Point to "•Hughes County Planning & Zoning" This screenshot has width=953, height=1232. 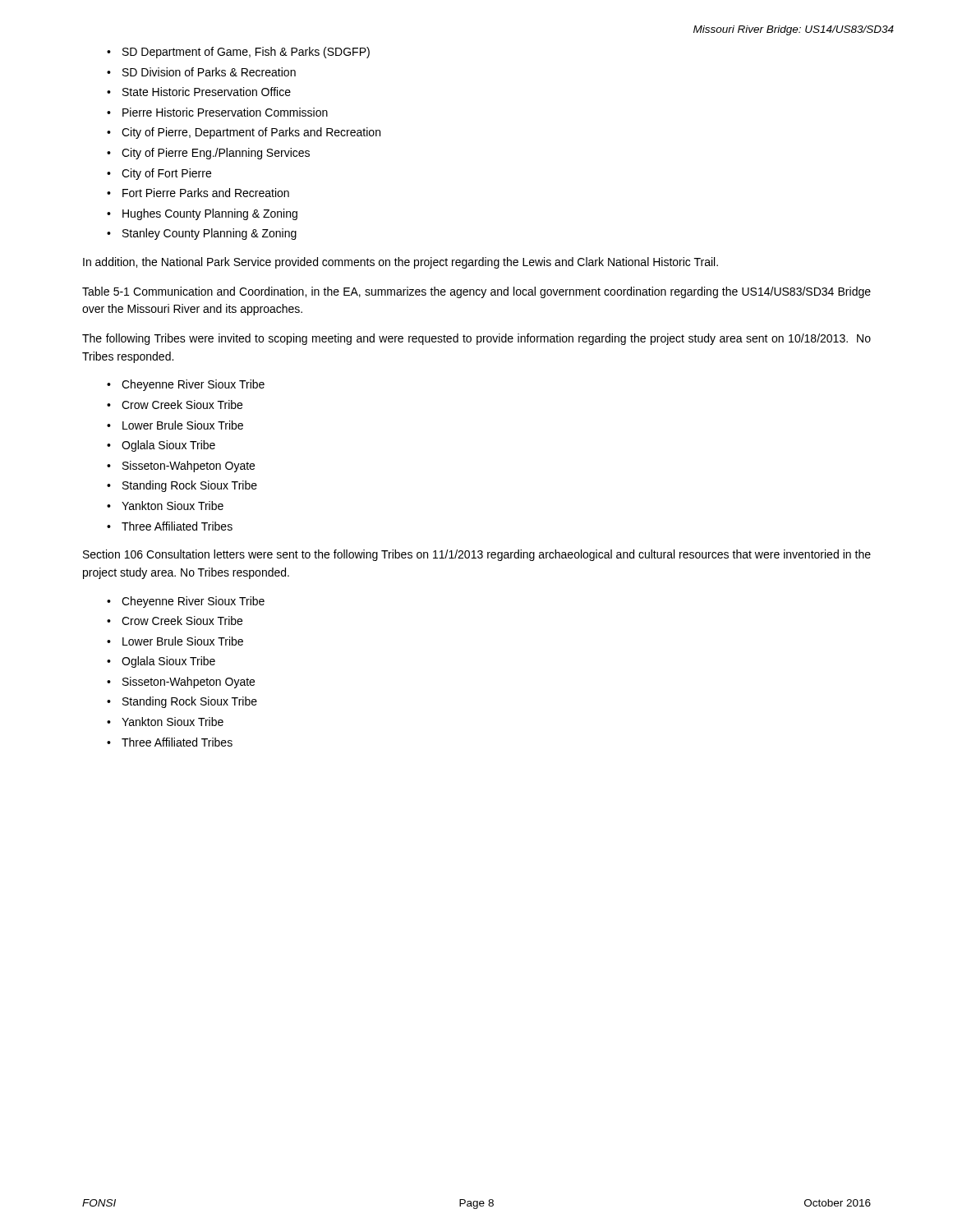[202, 214]
